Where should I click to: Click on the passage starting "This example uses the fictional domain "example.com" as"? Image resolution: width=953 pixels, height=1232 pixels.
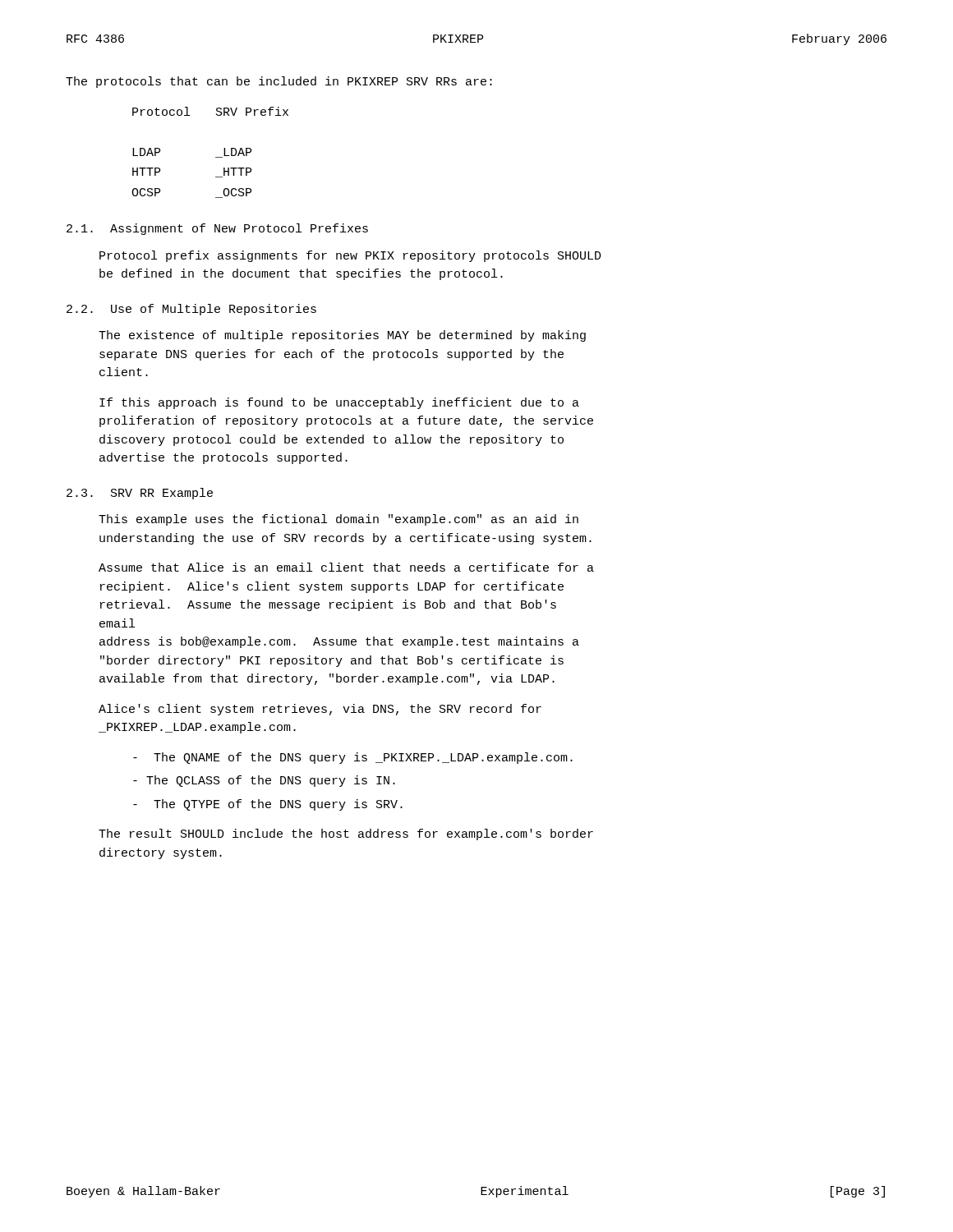point(346,530)
